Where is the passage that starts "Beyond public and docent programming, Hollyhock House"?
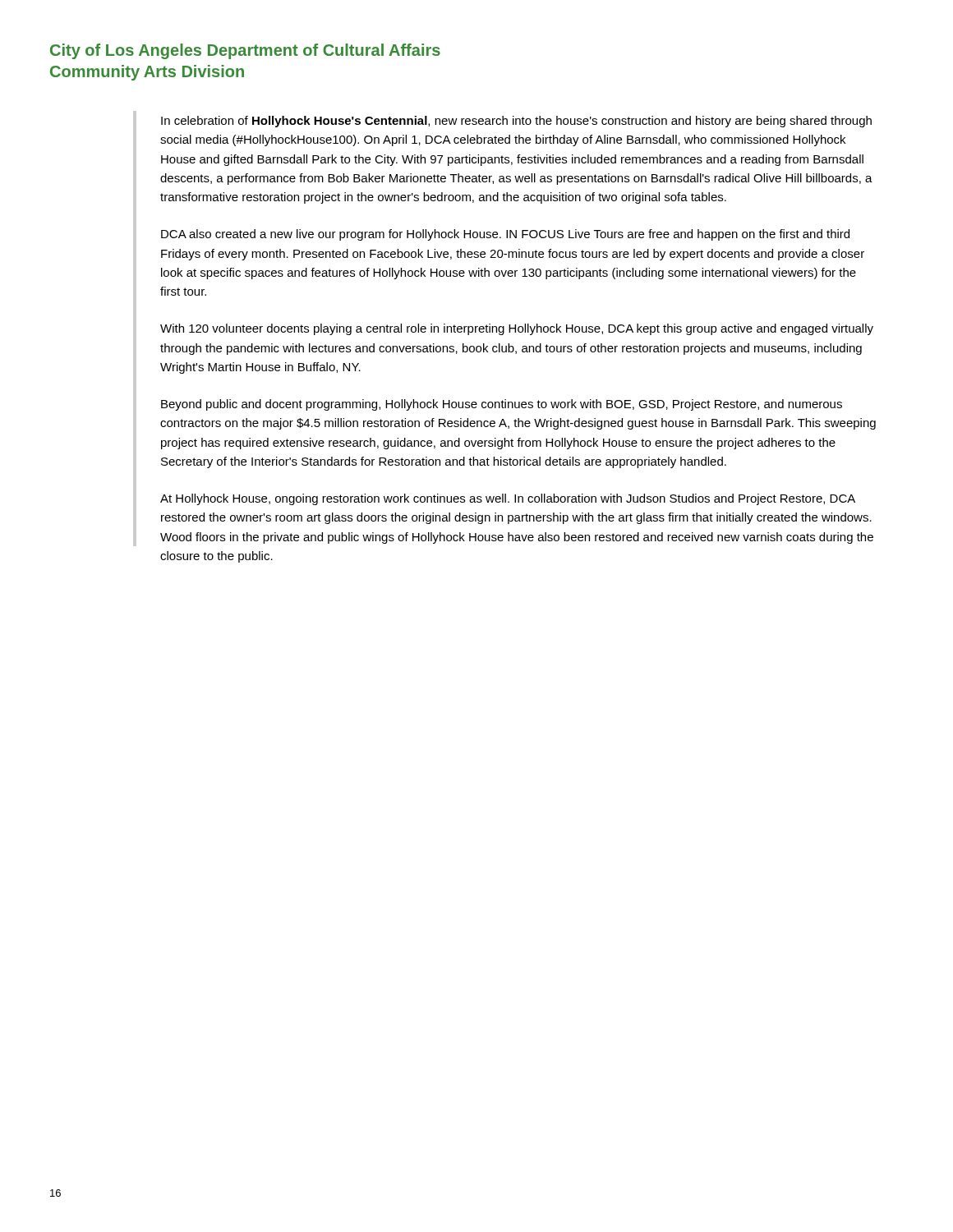This screenshot has height=1232, width=953. pyautogui.click(x=518, y=432)
